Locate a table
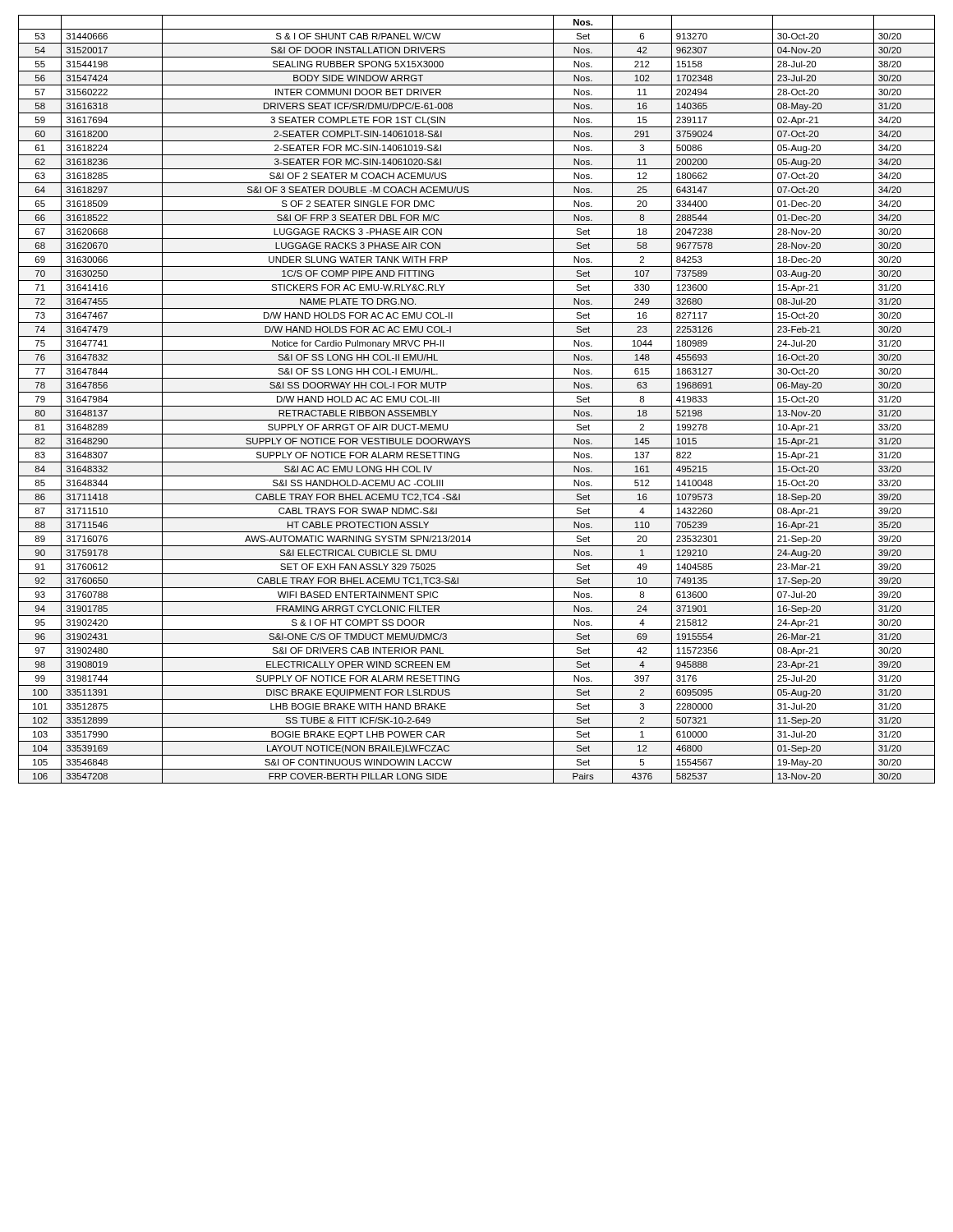The width and height of the screenshot is (953, 1232). pyautogui.click(x=476, y=399)
